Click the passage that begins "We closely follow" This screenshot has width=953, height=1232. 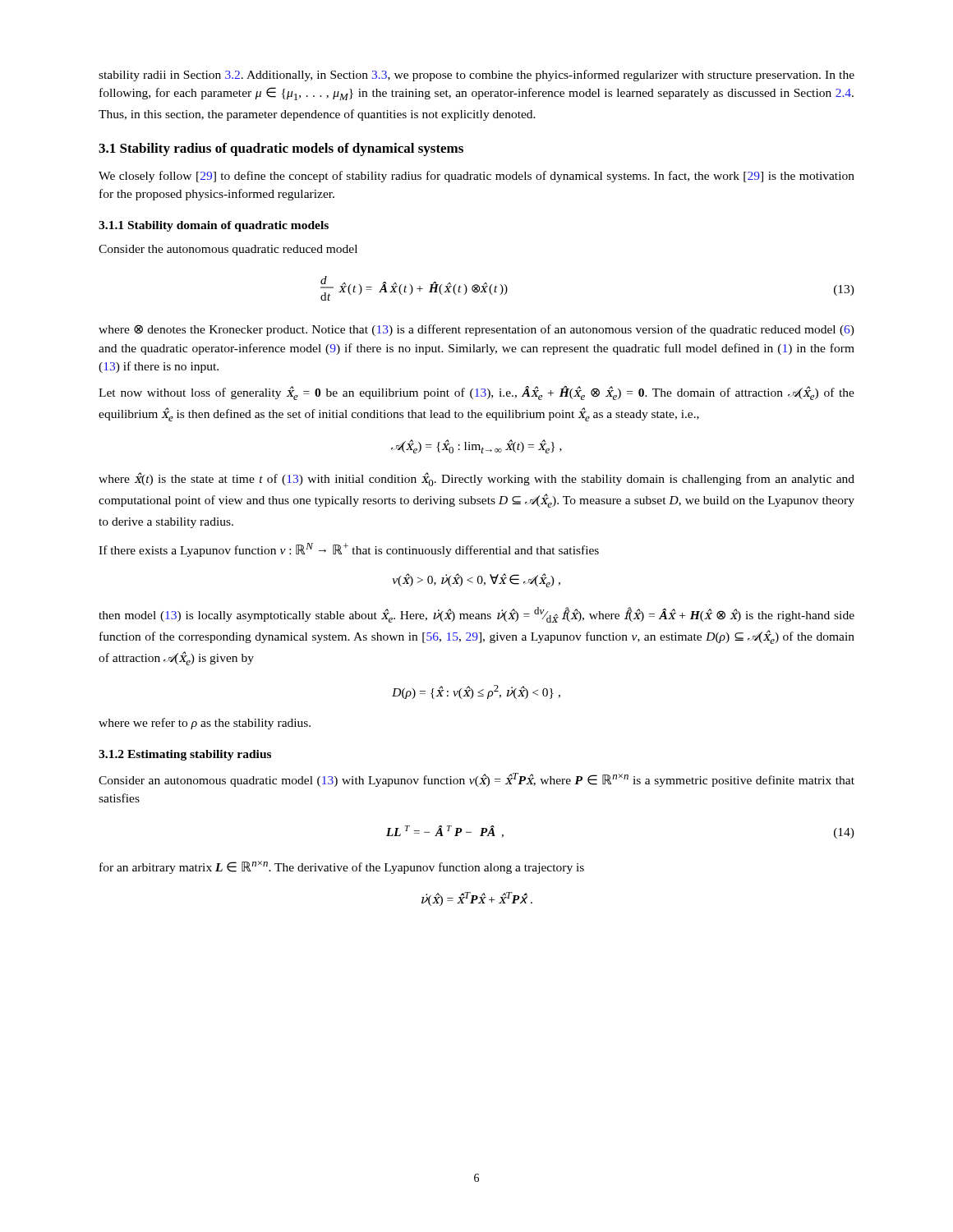pyautogui.click(x=476, y=185)
